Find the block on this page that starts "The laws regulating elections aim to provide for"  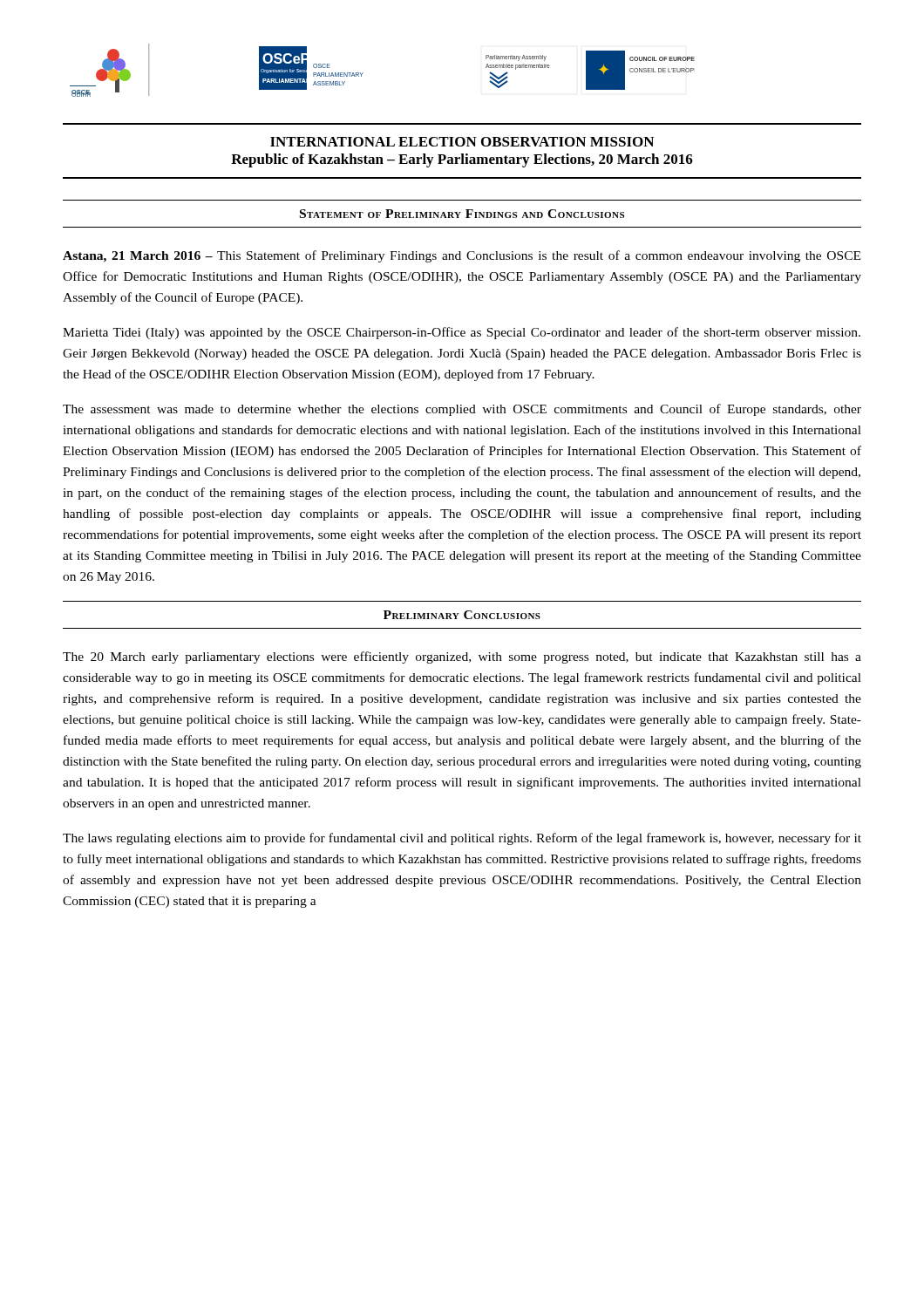pos(462,869)
